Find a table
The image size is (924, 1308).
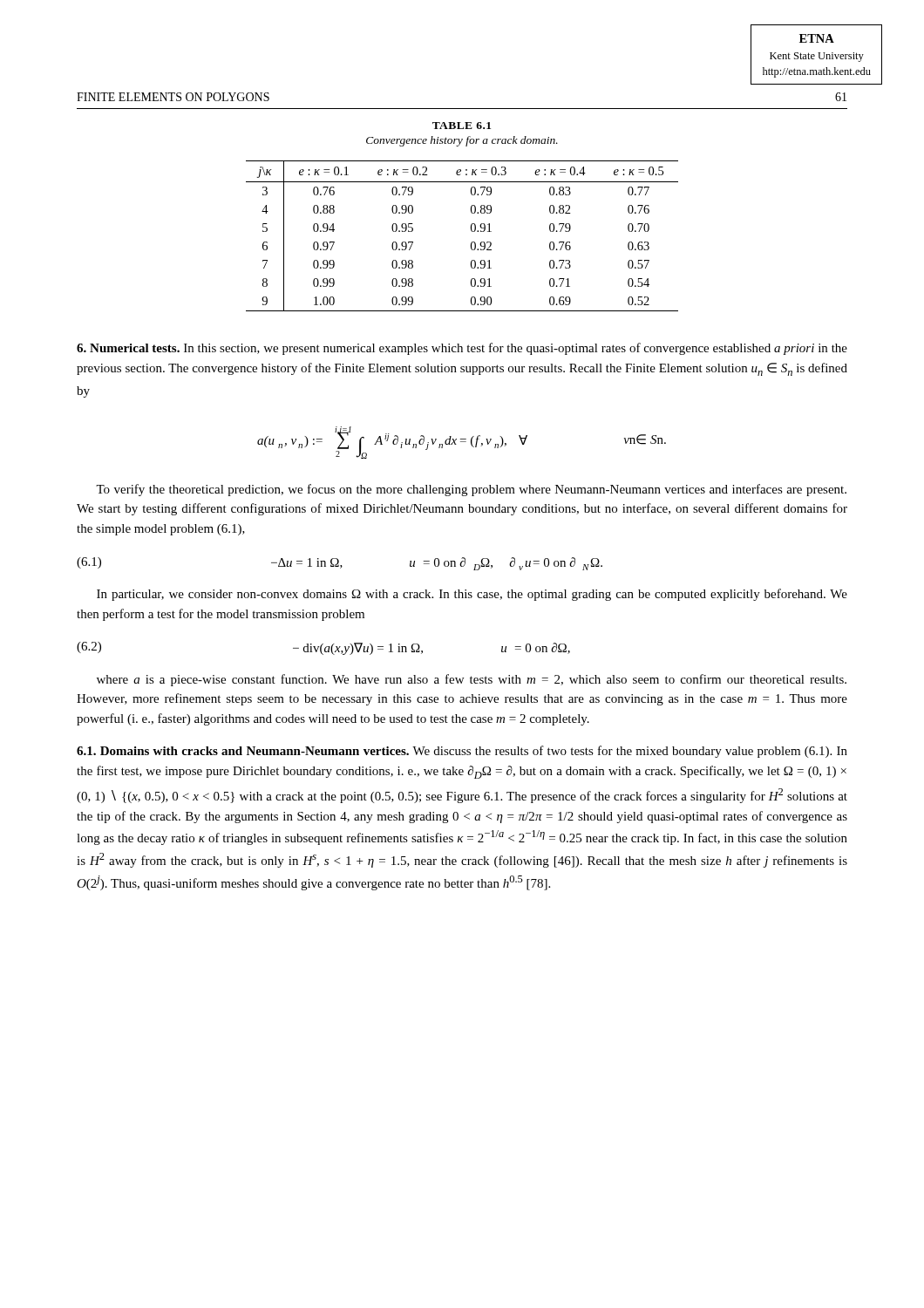coord(462,236)
